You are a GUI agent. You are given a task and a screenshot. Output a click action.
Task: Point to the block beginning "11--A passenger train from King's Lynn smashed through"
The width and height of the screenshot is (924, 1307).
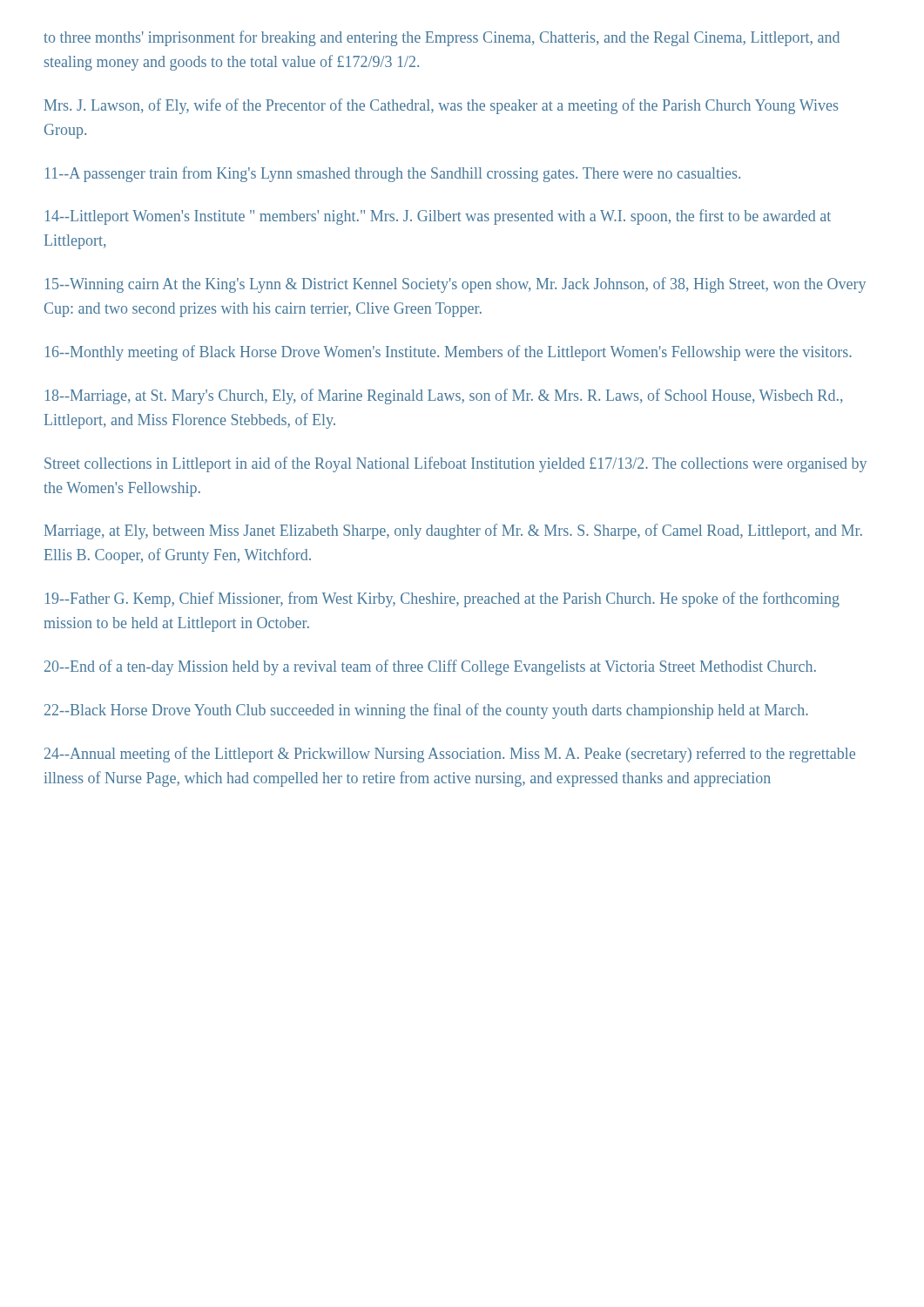(x=393, y=173)
